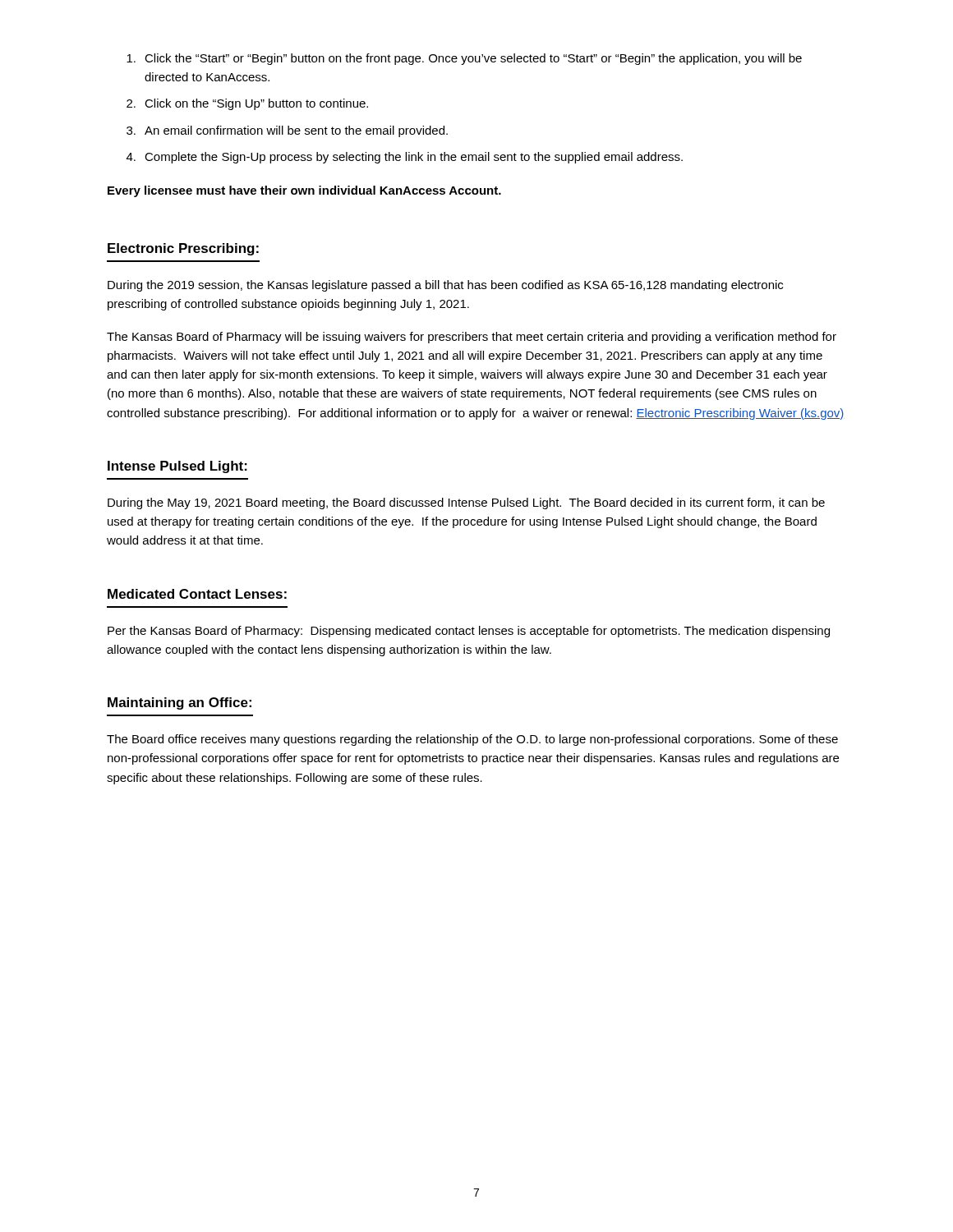Select the section header containing "Medicated Contact Lenses:"
Viewport: 953px width, 1232px height.
point(197,594)
